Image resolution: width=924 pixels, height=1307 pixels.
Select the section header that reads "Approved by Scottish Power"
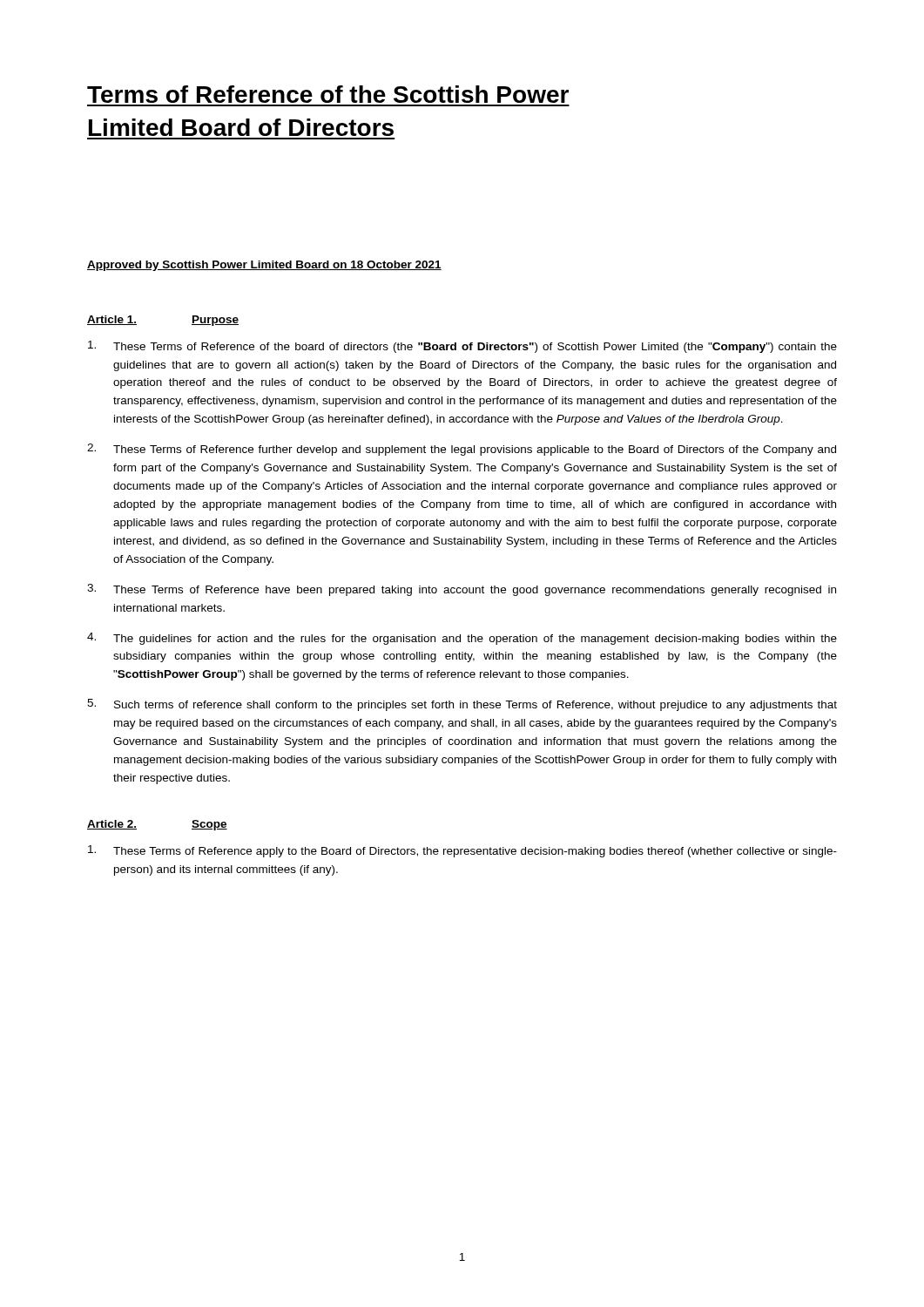(264, 264)
